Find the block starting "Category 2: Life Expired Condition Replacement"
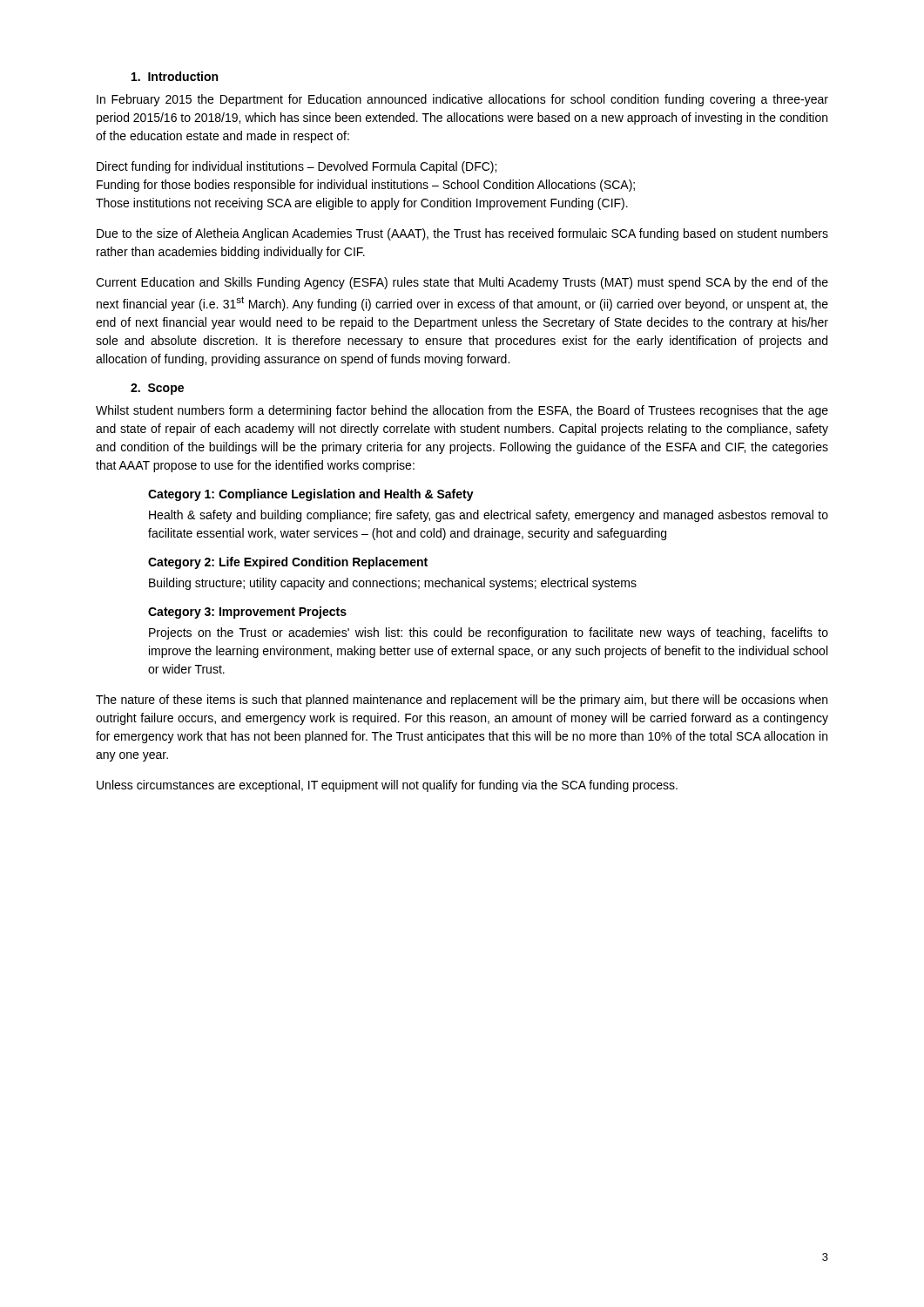Image resolution: width=924 pixels, height=1307 pixels. [x=288, y=562]
